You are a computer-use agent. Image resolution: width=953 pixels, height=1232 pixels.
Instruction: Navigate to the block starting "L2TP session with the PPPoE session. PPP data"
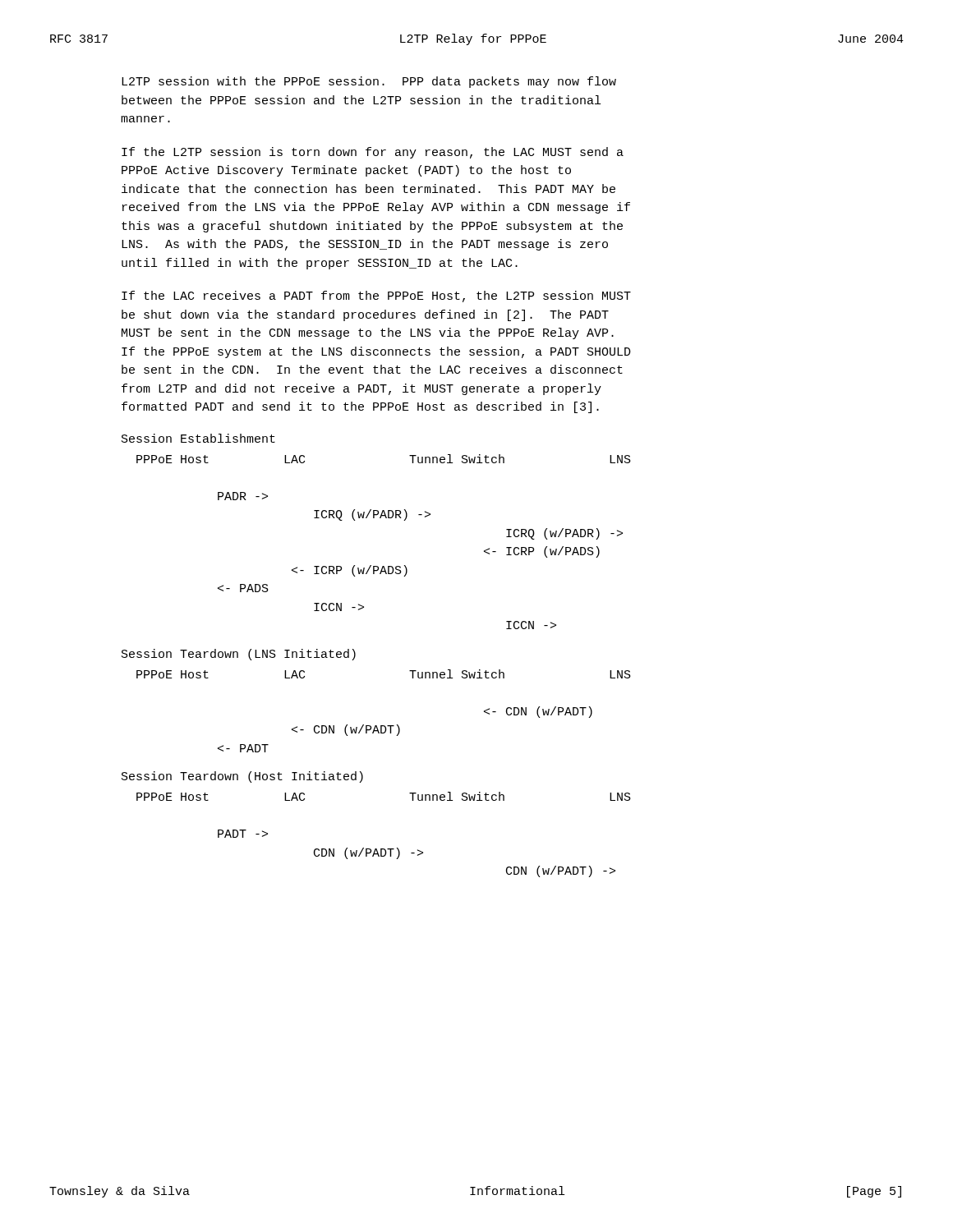[357, 101]
